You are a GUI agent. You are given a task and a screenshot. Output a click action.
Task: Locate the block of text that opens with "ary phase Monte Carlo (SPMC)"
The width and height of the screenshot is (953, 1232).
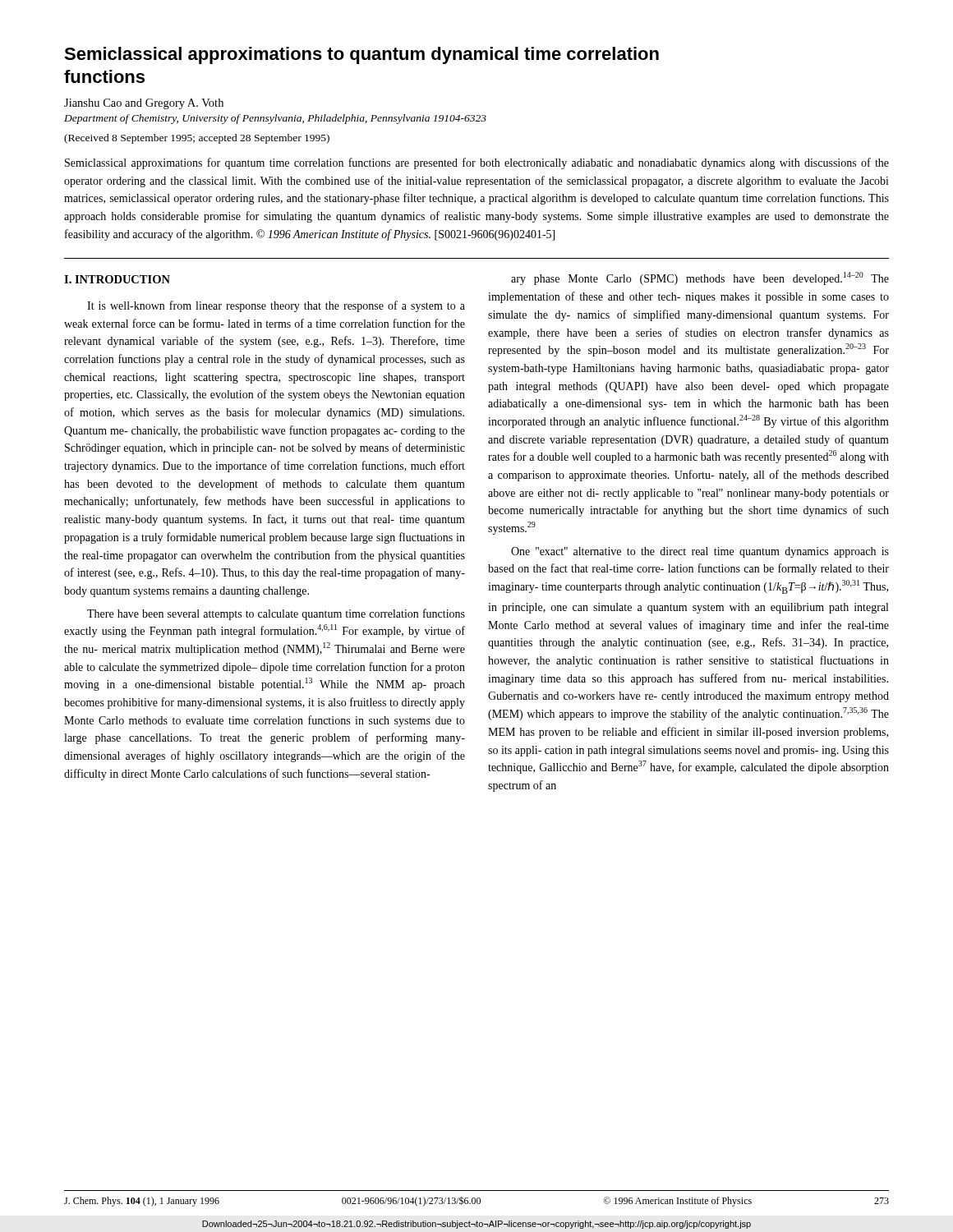tap(700, 278)
